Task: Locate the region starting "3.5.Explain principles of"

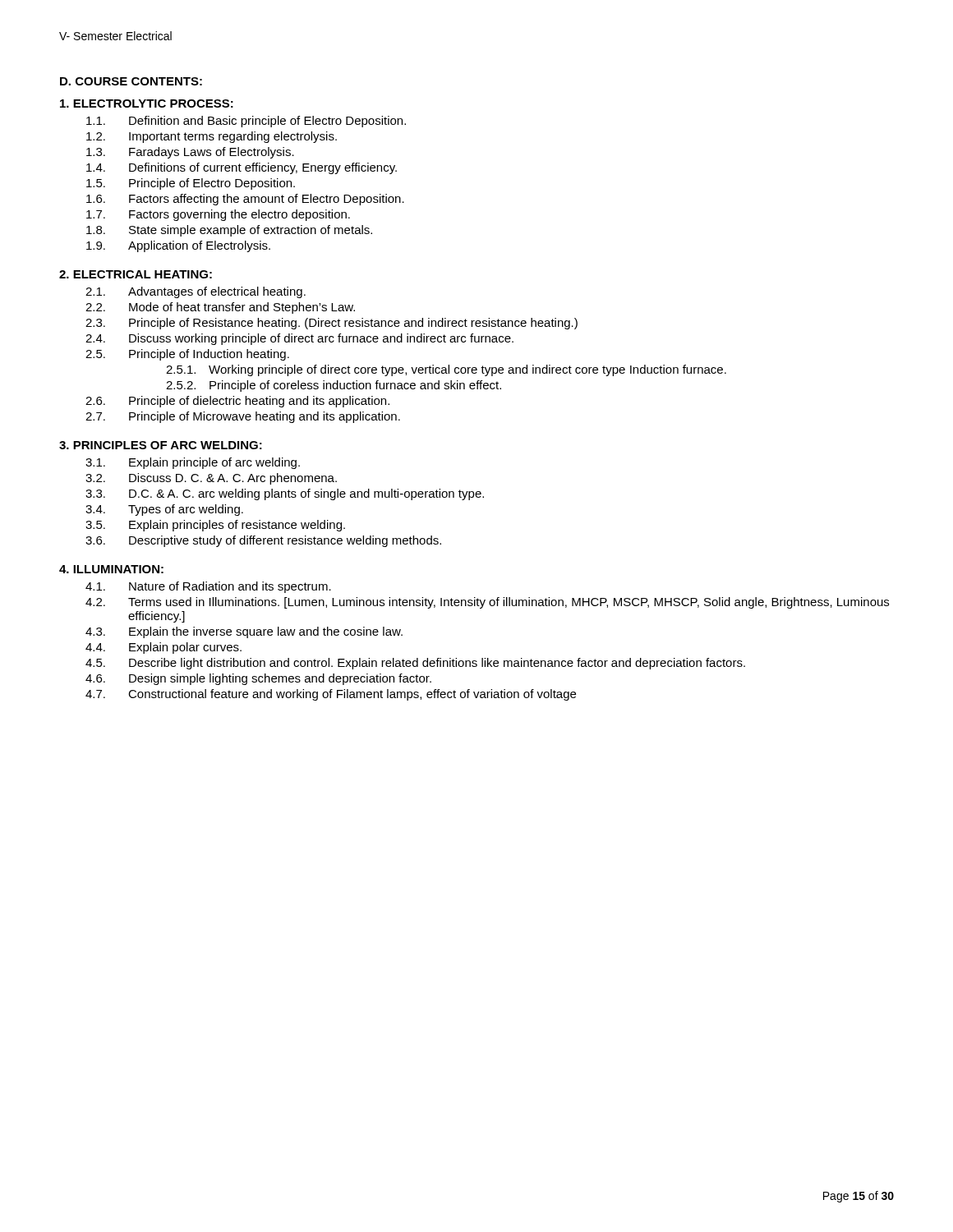Action: (215, 526)
